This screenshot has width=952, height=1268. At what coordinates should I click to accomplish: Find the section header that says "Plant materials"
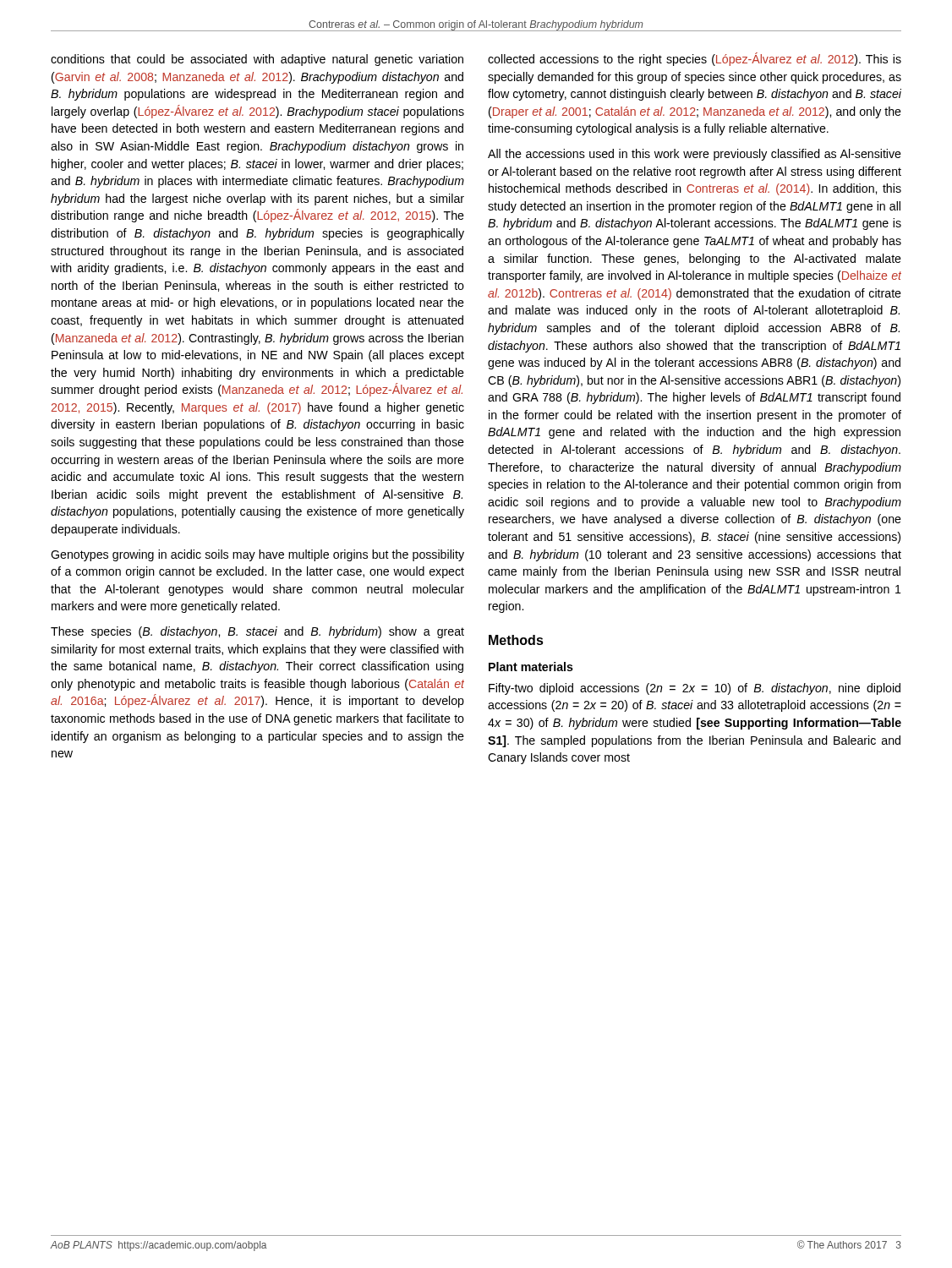531,667
